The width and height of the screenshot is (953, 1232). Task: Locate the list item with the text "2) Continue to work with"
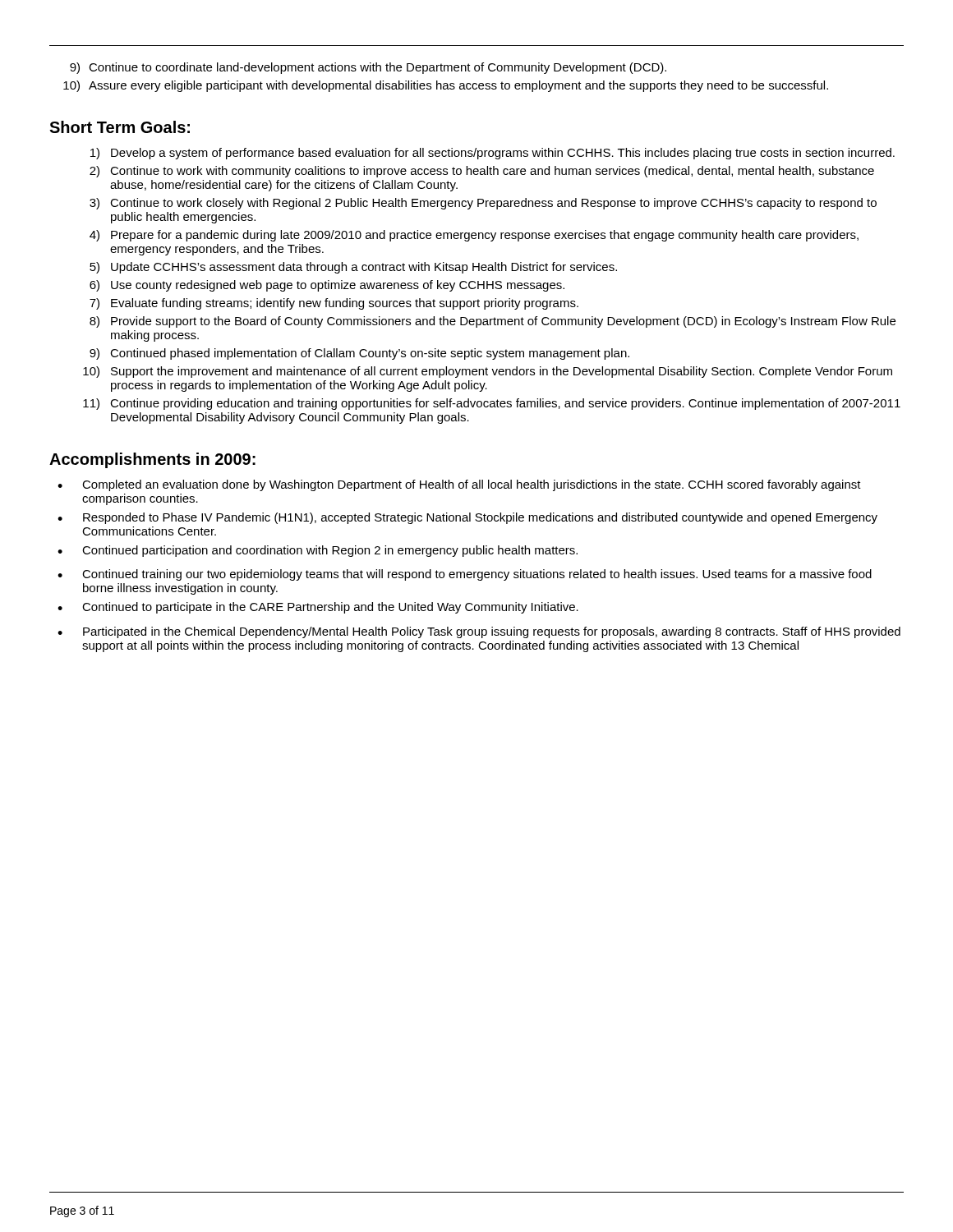[x=485, y=177]
